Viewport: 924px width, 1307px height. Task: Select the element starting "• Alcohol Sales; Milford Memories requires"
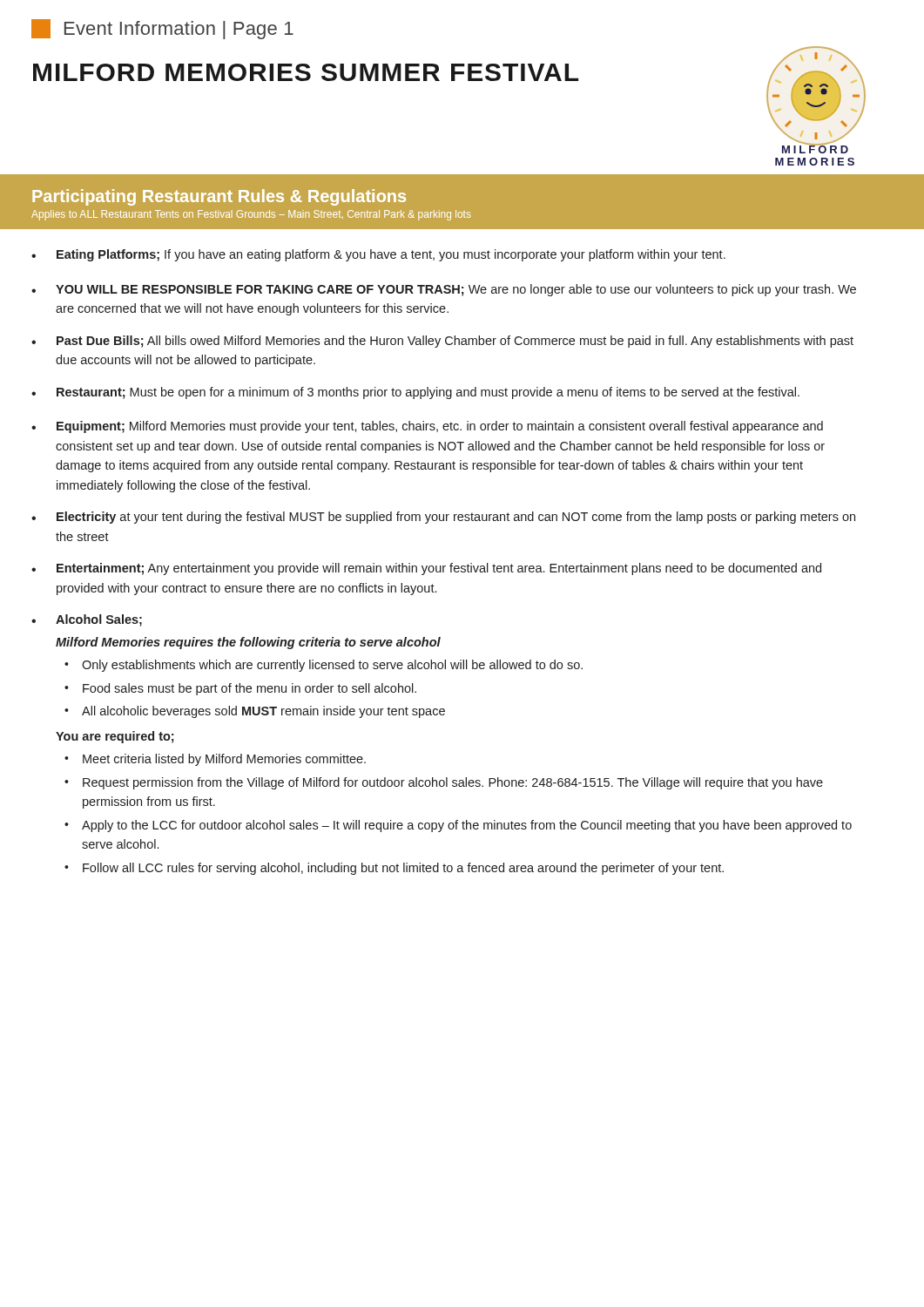87,620
